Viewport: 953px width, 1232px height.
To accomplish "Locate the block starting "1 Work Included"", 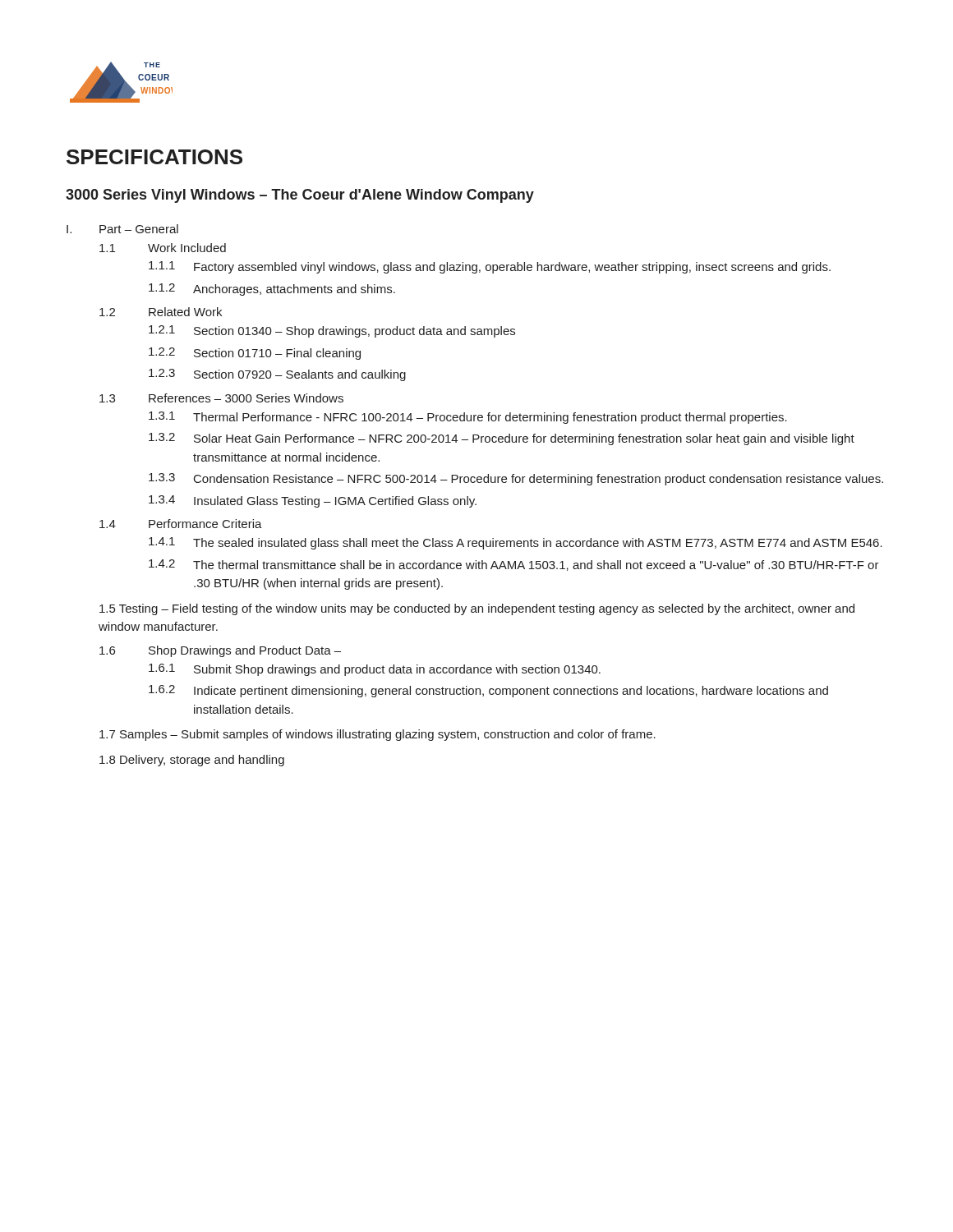I will 162,248.
